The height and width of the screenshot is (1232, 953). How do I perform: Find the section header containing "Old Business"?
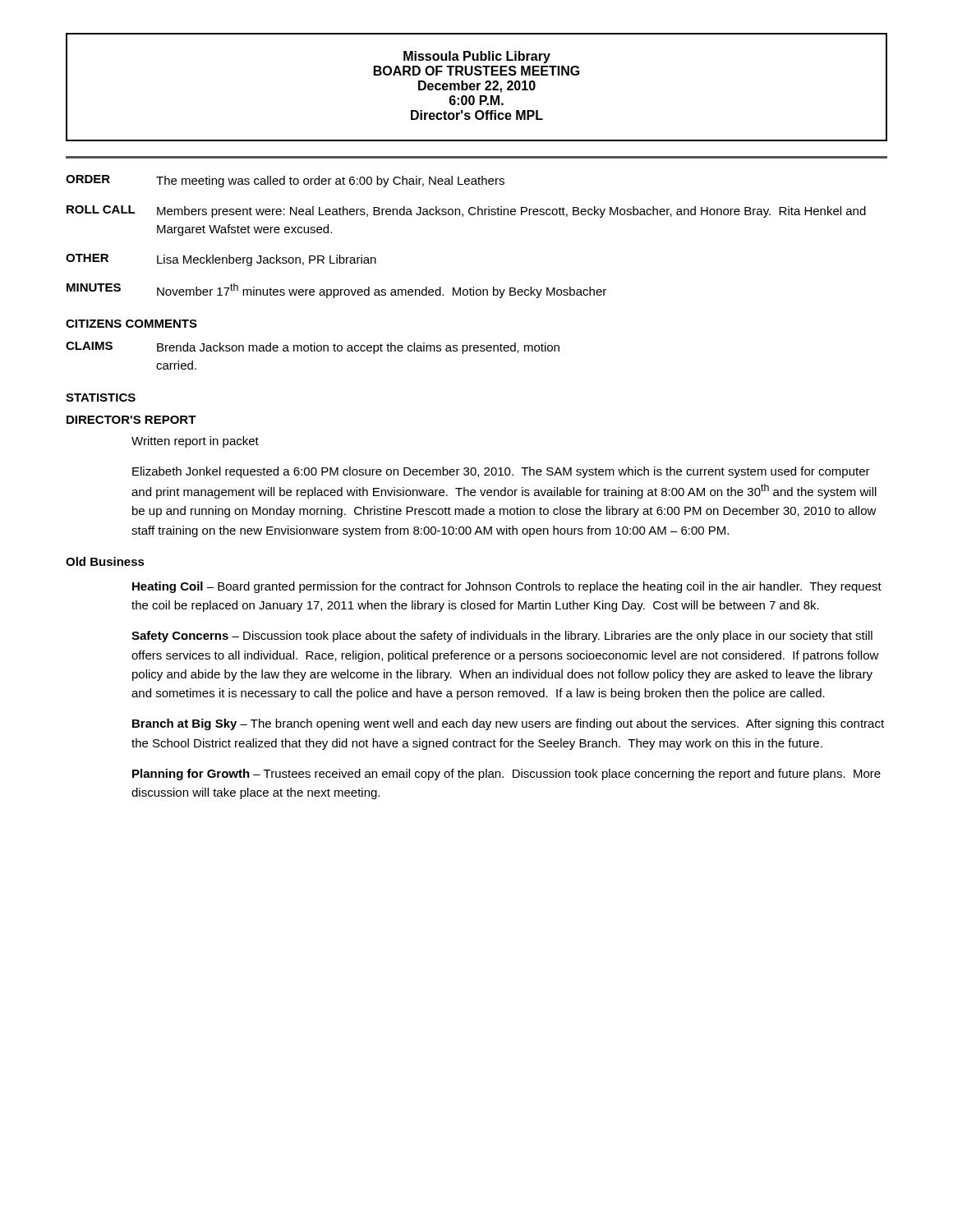[x=105, y=561]
